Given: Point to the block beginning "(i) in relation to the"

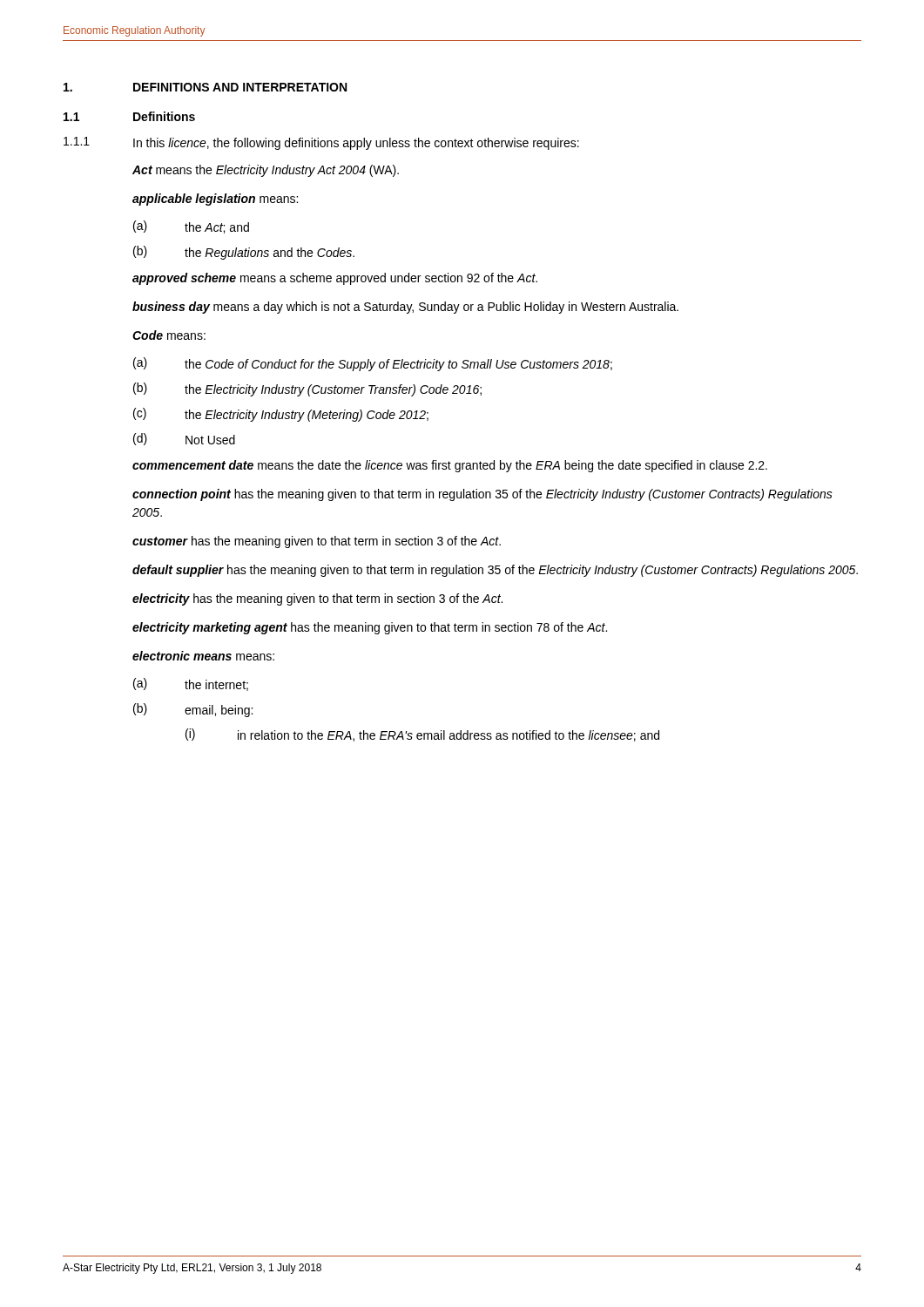Looking at the screenshot, I should (x=523, y=736).
